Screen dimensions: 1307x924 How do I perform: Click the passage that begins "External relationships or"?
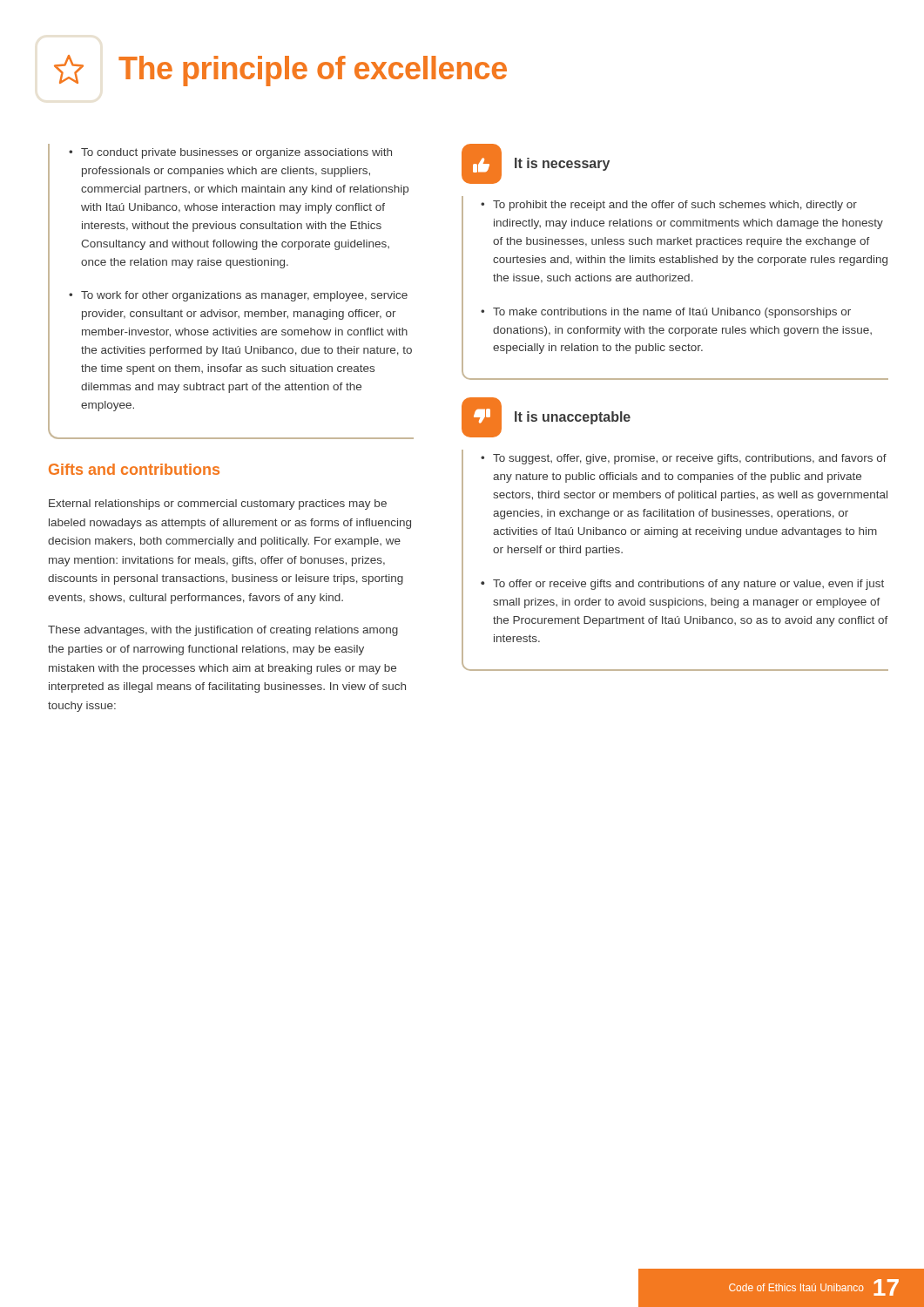point(230,550)
